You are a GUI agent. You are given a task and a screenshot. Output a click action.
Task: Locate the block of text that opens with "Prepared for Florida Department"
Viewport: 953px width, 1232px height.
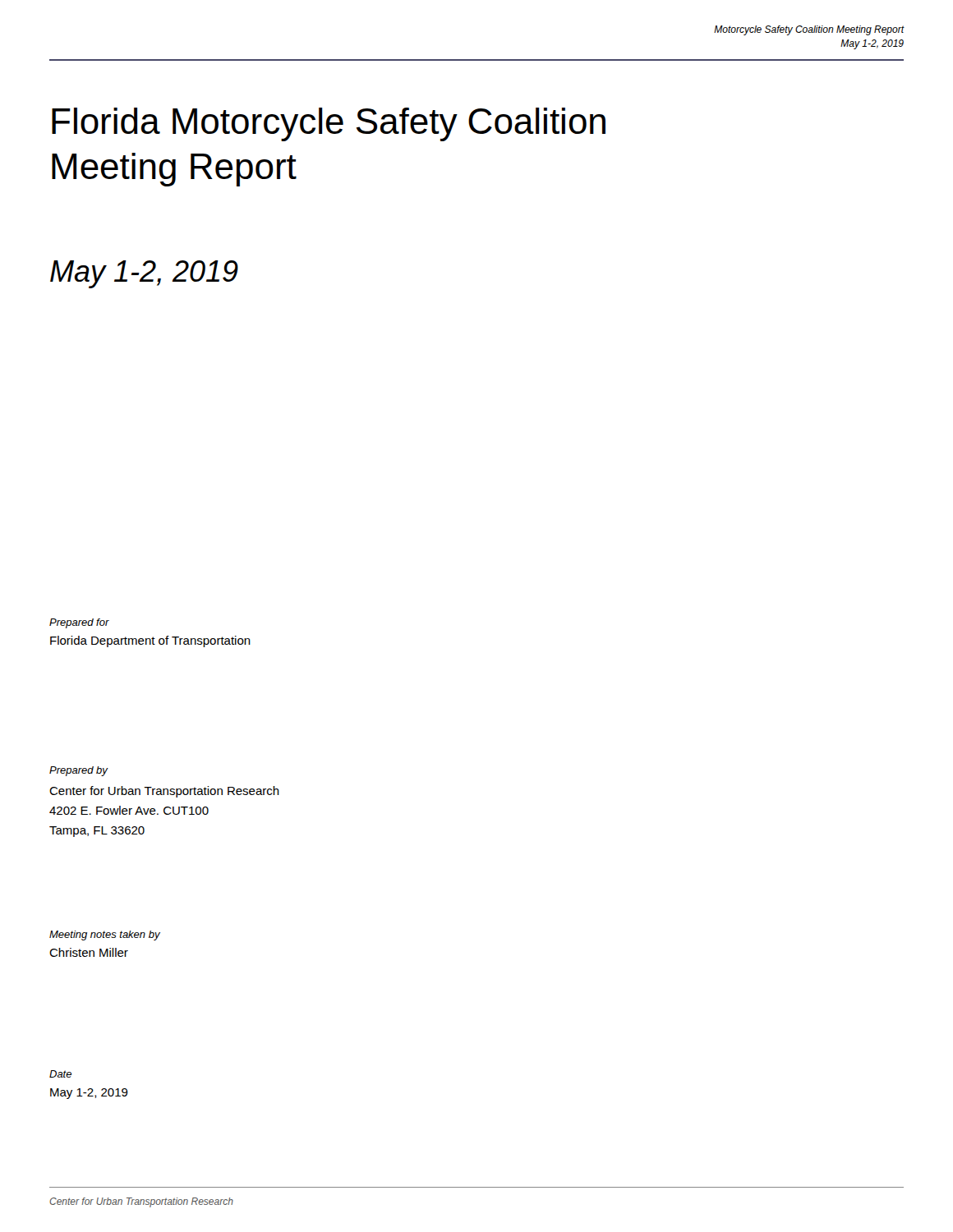pyautogui.click(x=150, y=632)
